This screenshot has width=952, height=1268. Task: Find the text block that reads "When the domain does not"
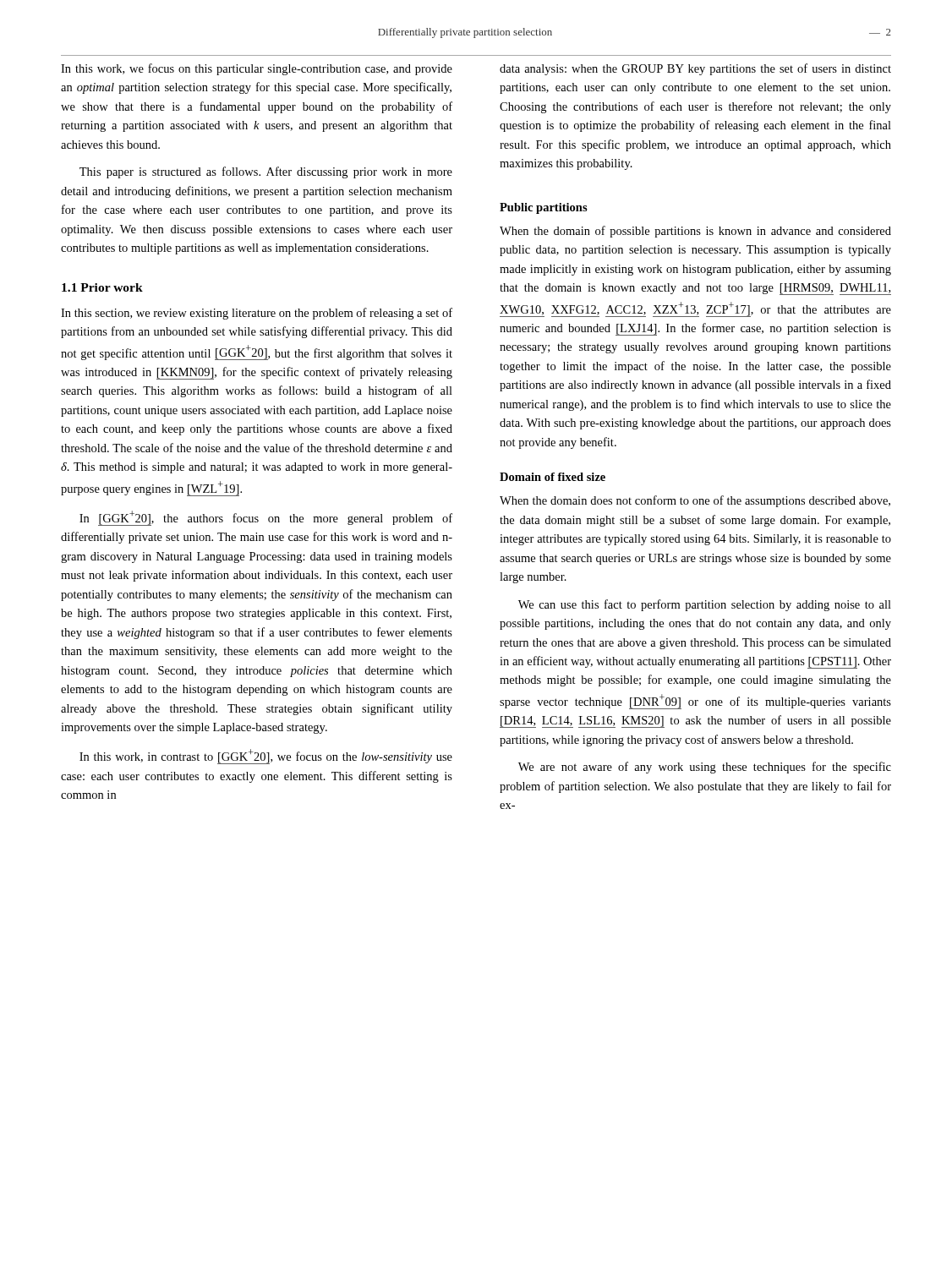click(695, 653)
